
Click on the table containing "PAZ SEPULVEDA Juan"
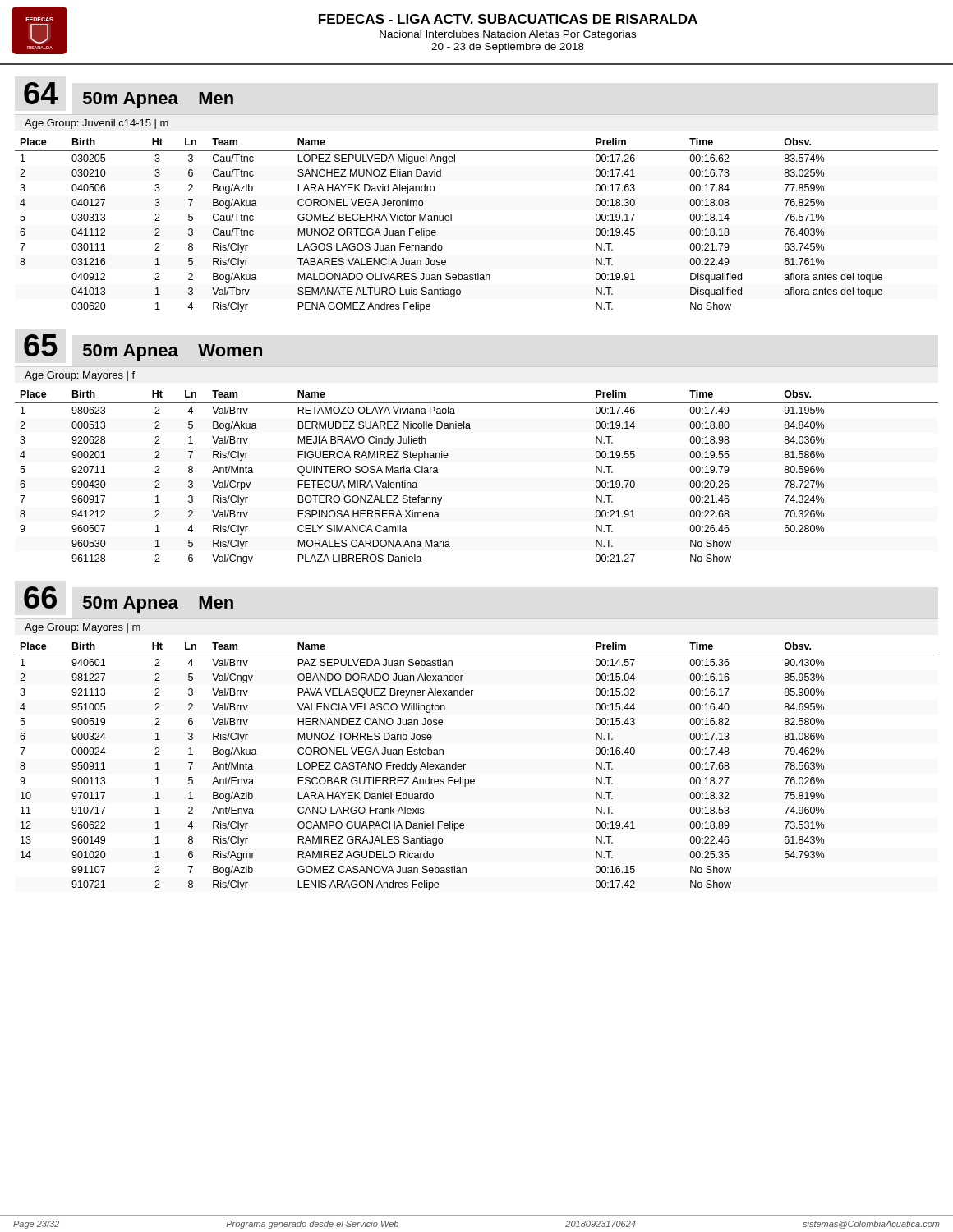[476, 765]
